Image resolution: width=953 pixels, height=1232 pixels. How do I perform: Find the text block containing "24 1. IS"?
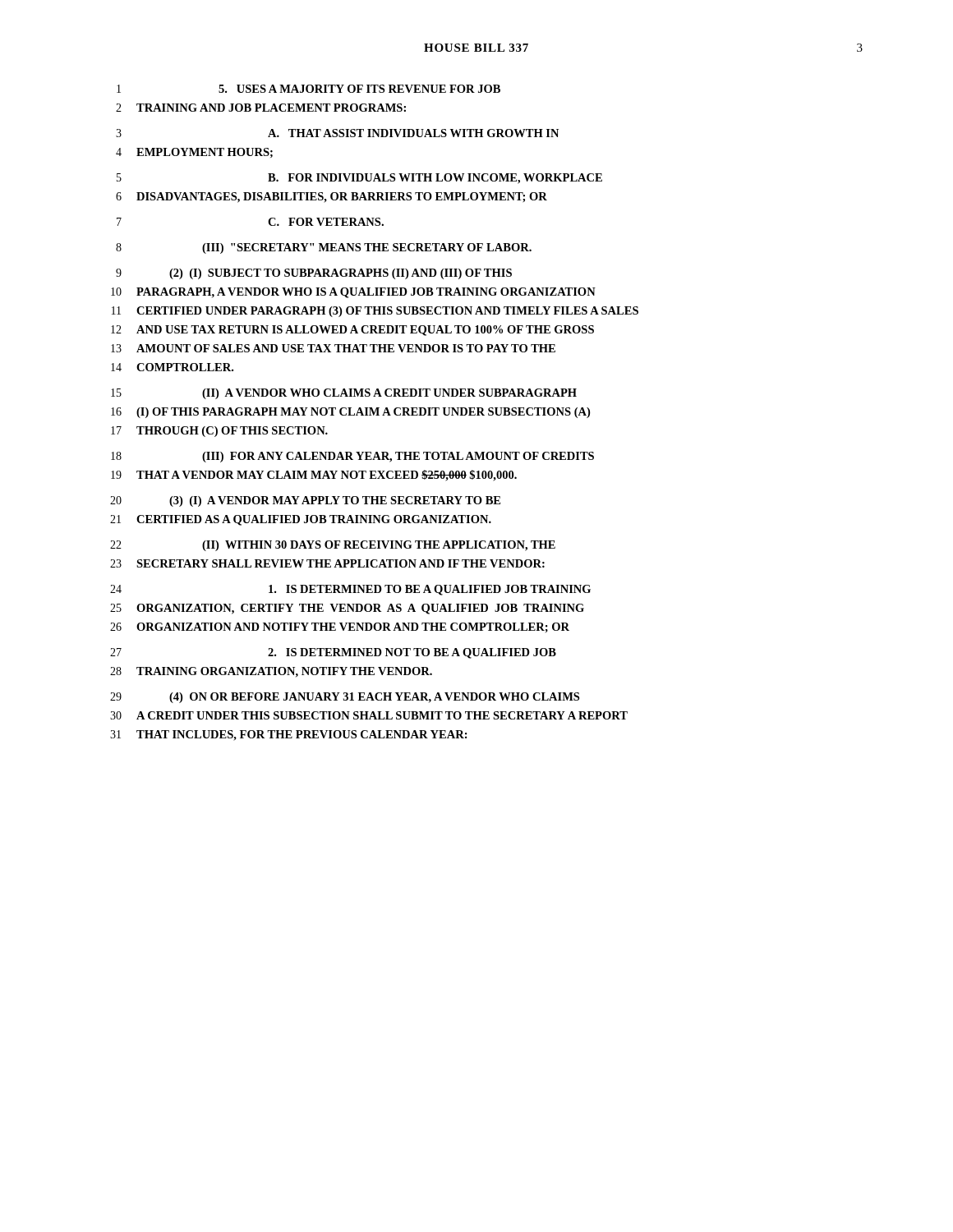point(476,608)
